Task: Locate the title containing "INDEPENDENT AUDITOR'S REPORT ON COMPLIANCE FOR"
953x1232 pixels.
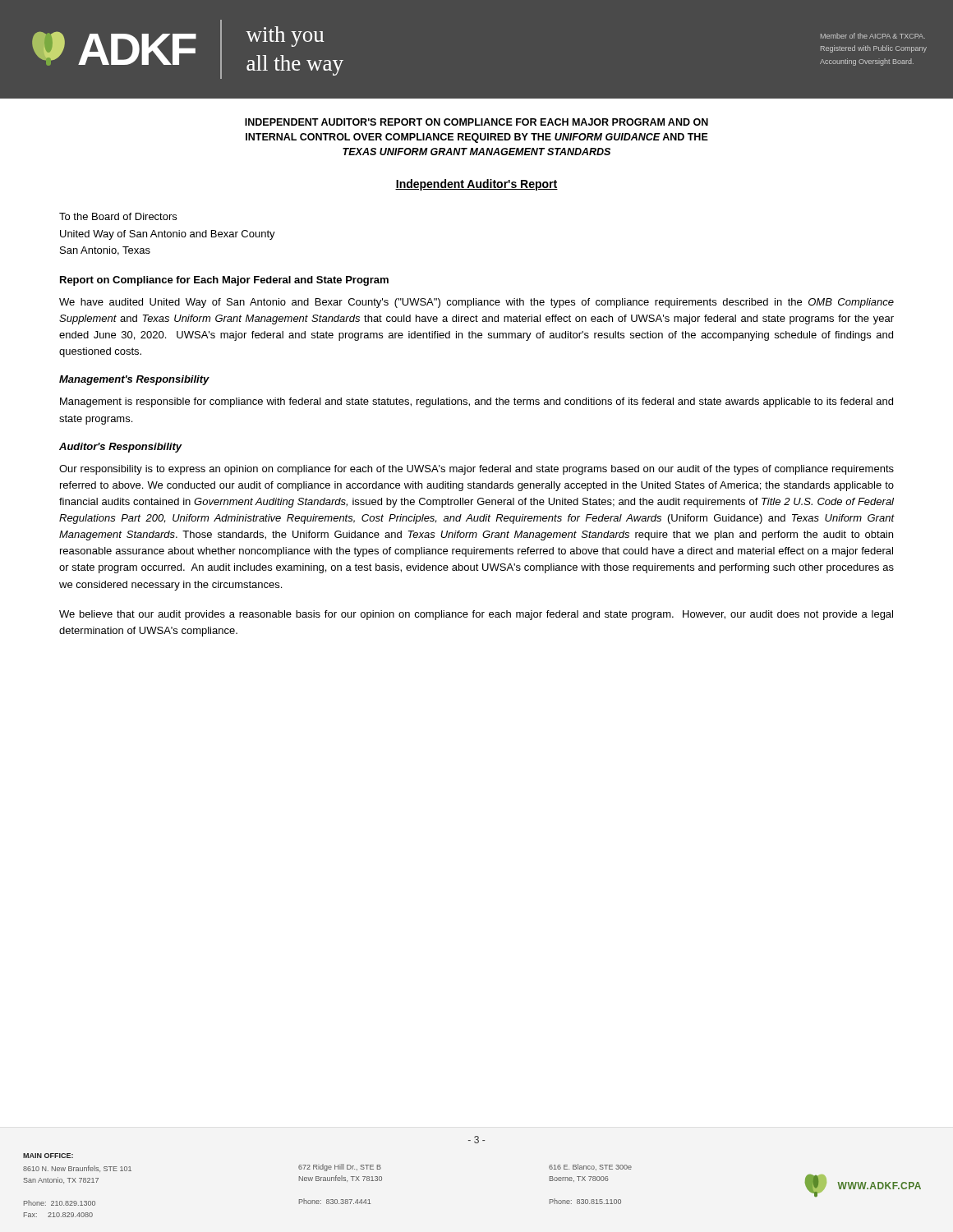Action: click(x=476, y=137)
